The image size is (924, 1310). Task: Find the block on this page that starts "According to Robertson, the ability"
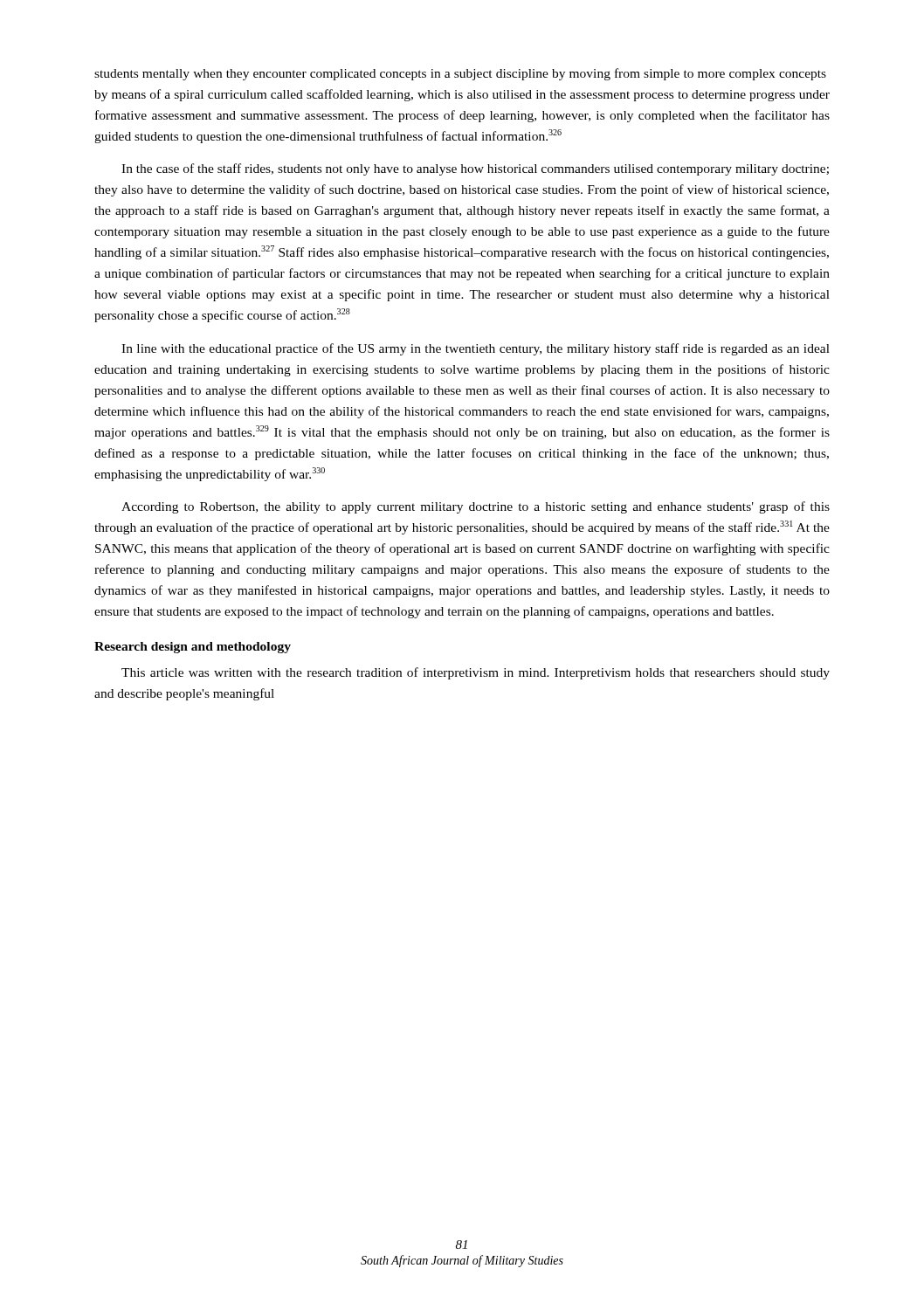point(462,559)
